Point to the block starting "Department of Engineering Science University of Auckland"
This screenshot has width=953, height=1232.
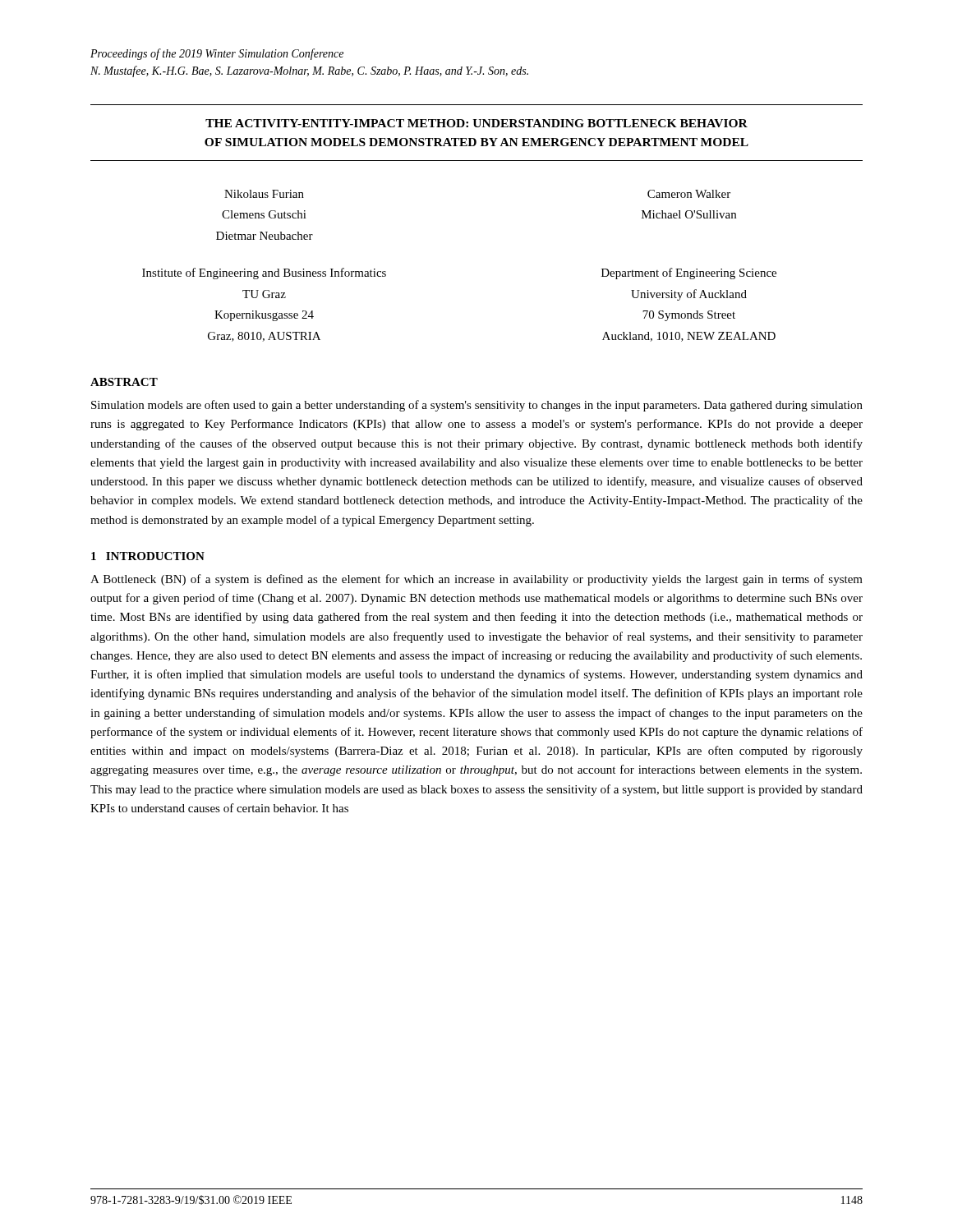(x=689, y=304)
